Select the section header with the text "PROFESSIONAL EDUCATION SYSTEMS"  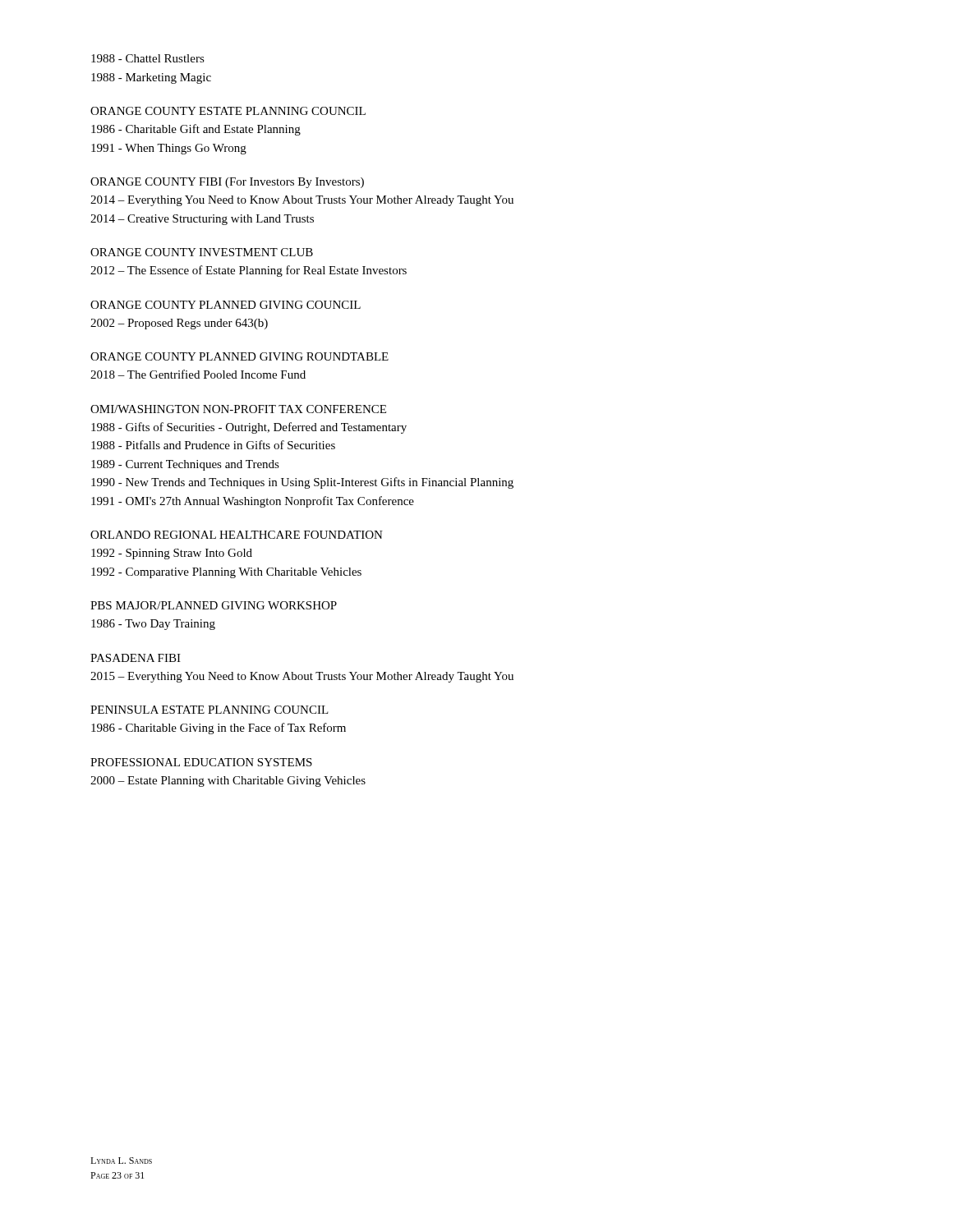click(x=201, y=762)
